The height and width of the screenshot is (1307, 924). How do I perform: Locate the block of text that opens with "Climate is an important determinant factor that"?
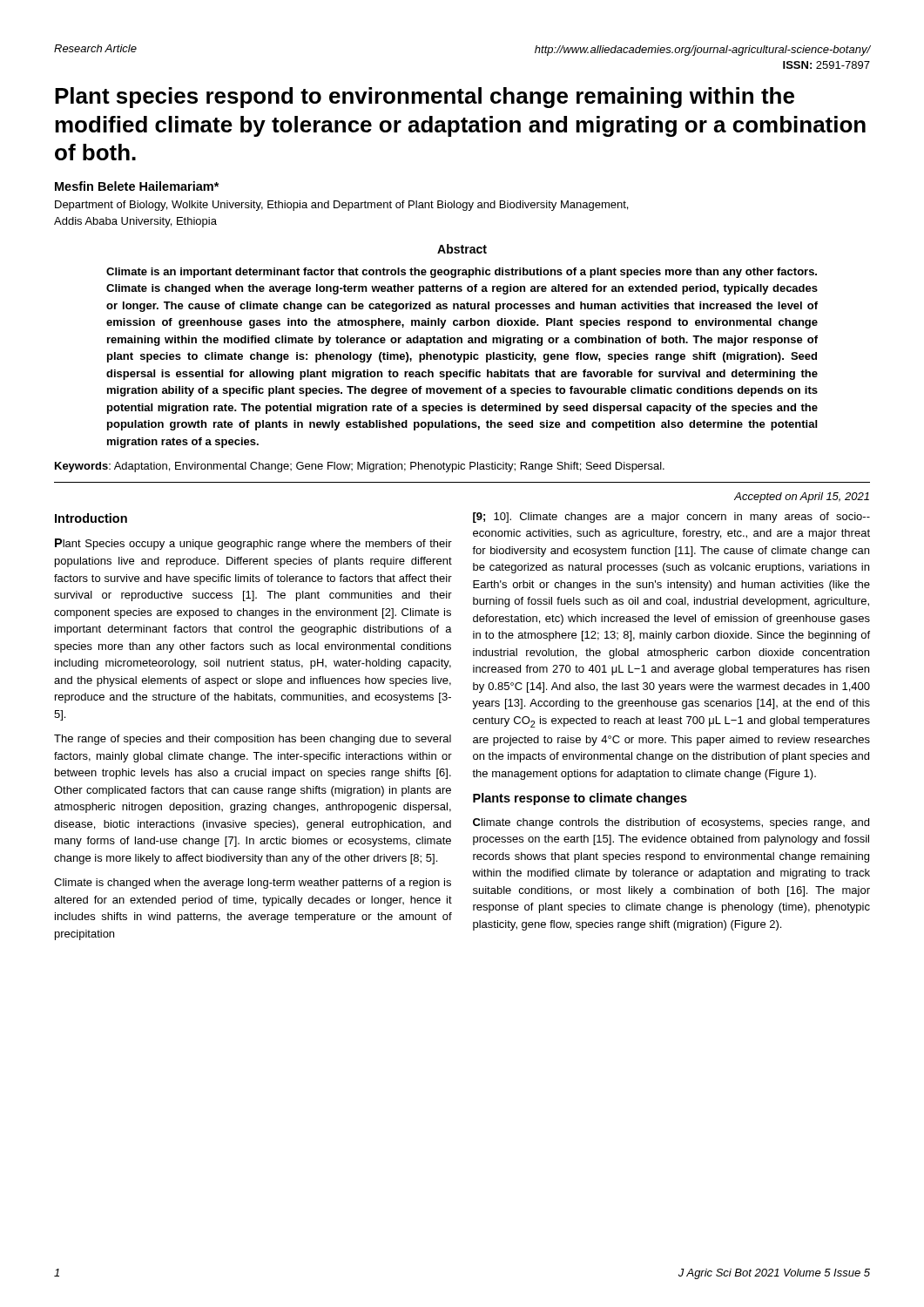(x=462, y=356)
